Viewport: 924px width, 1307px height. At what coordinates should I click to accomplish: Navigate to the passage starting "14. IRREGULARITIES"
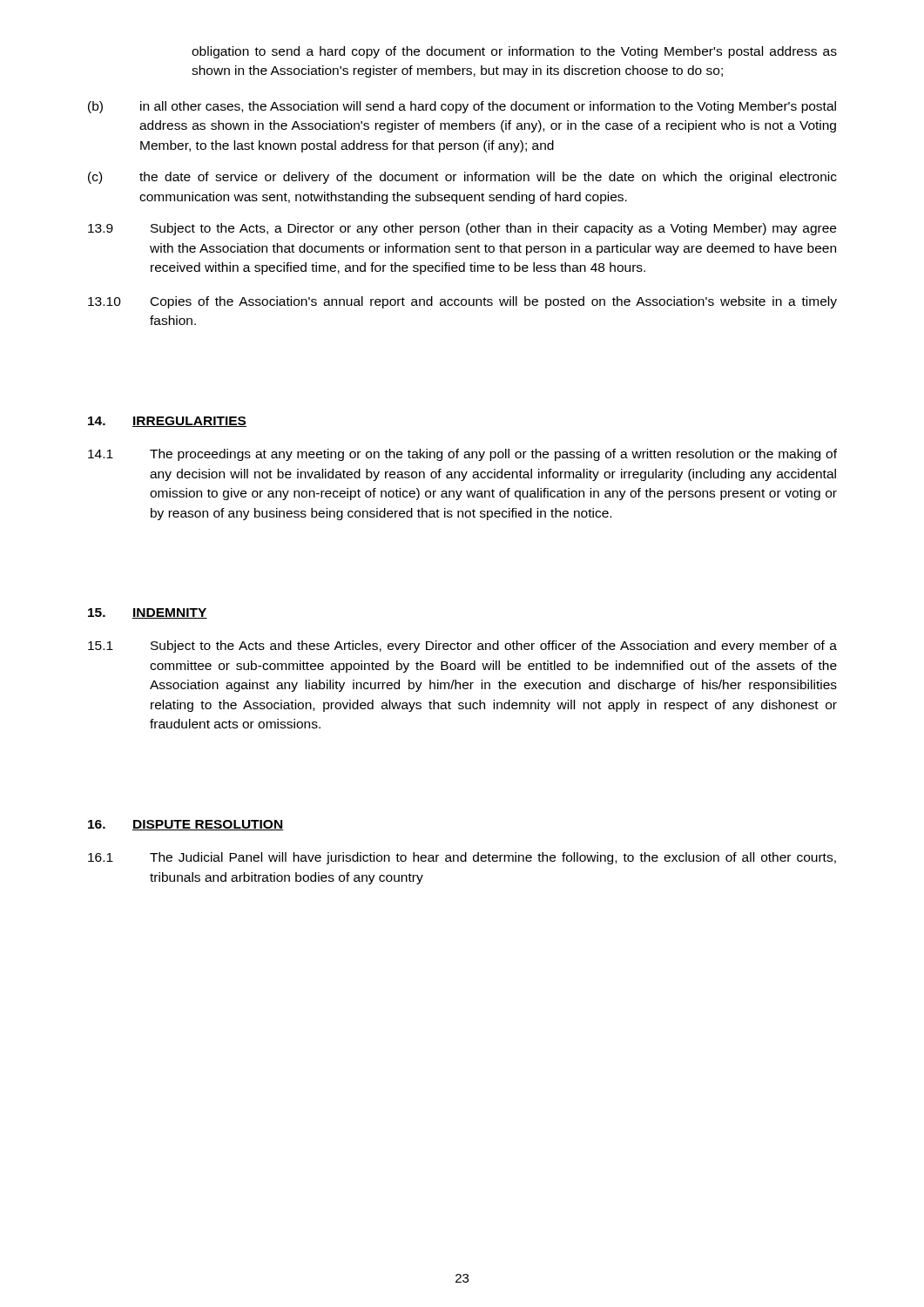click(167, 421)
